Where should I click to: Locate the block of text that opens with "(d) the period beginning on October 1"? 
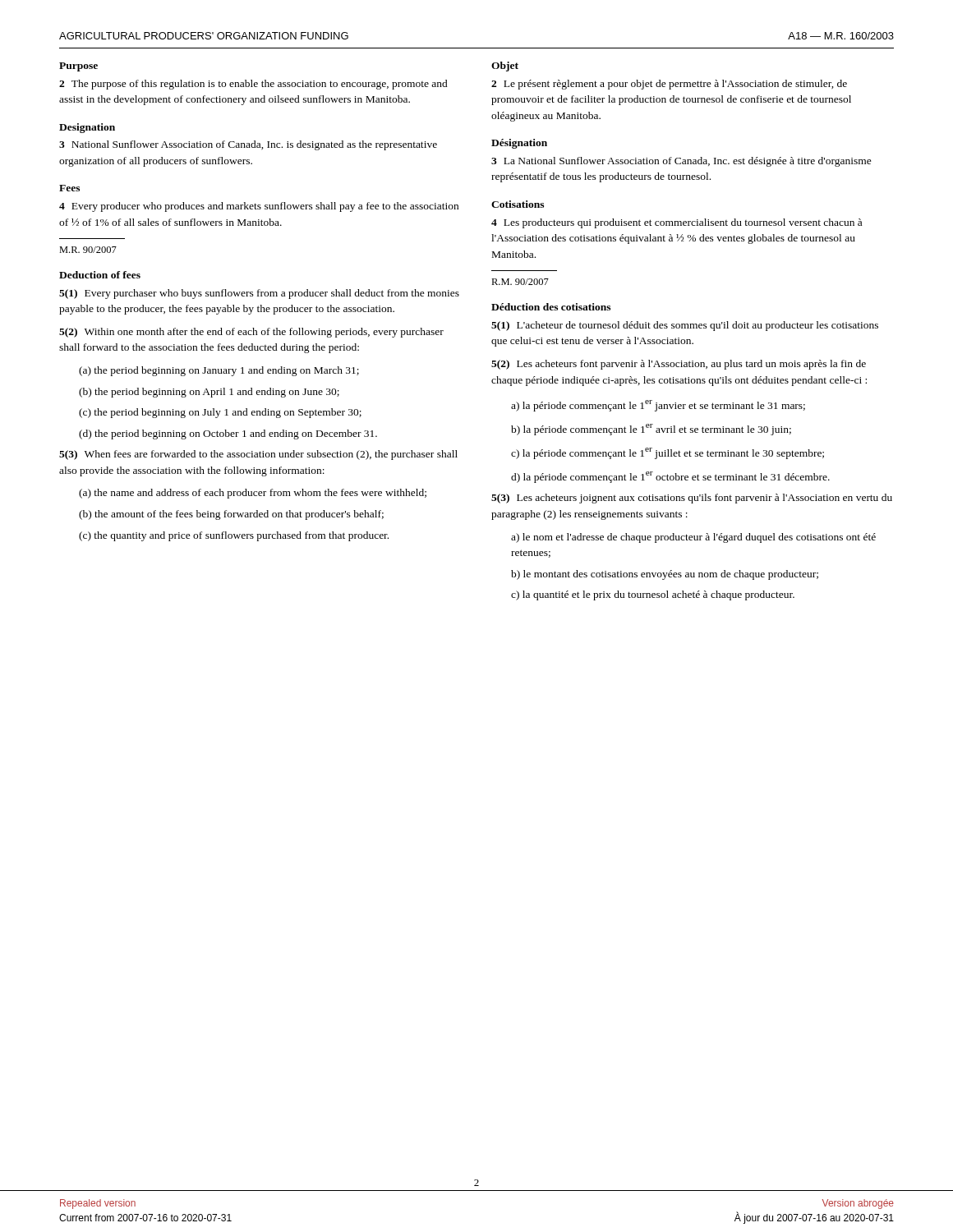(228, 433)
